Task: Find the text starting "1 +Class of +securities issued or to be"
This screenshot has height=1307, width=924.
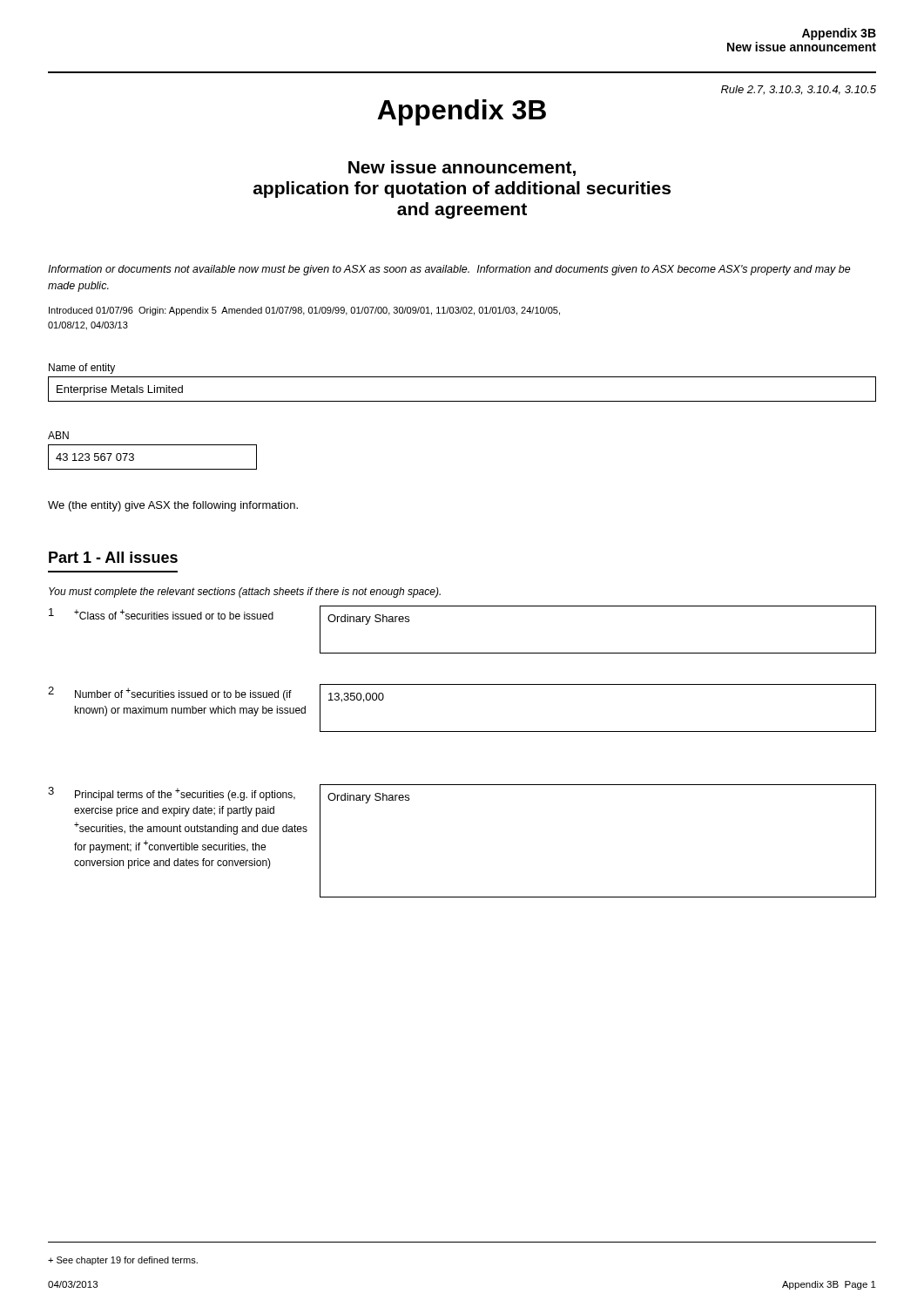Action: coord(462,630)
